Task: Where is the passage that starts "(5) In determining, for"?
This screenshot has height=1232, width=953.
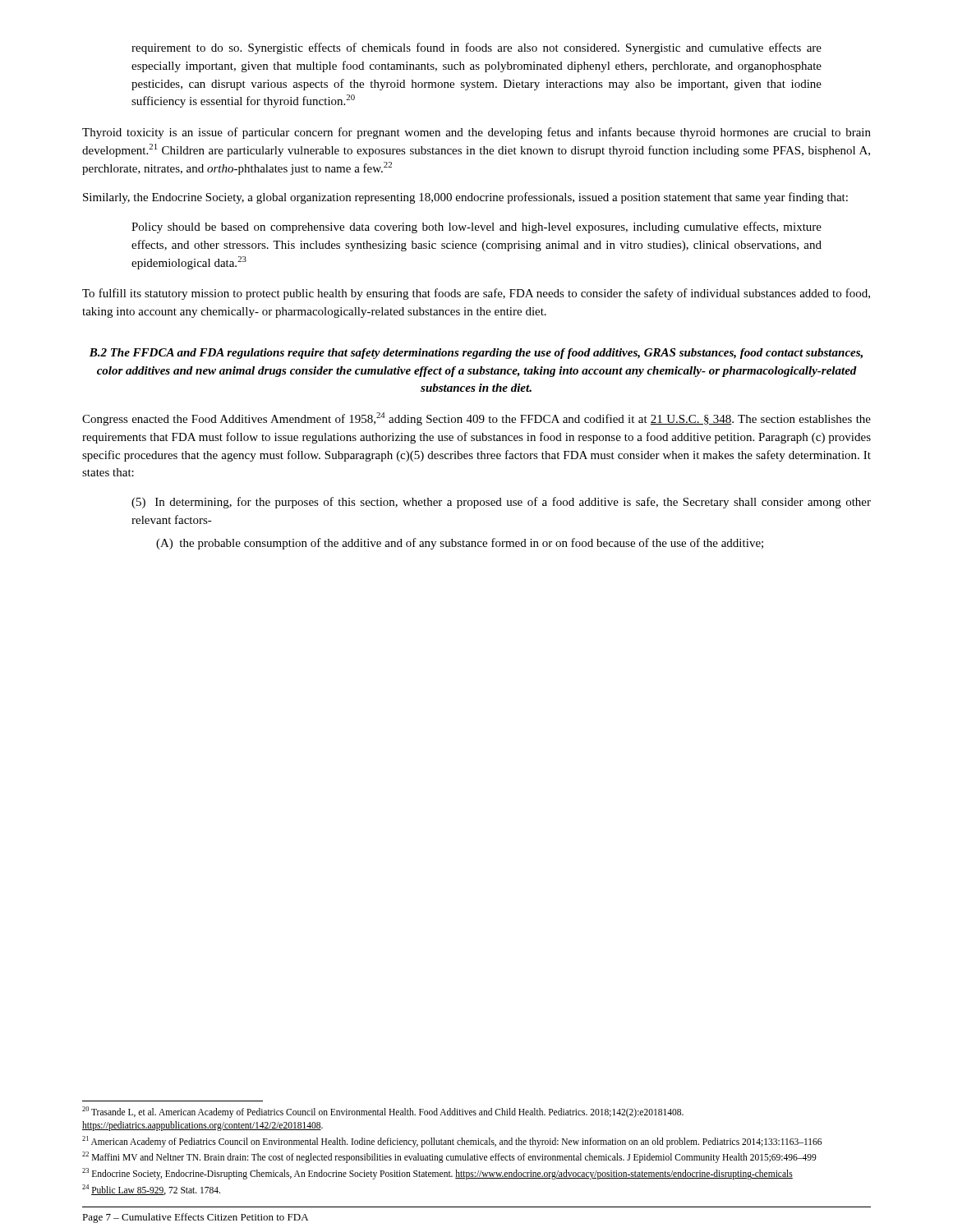Action: coord(501,512)
